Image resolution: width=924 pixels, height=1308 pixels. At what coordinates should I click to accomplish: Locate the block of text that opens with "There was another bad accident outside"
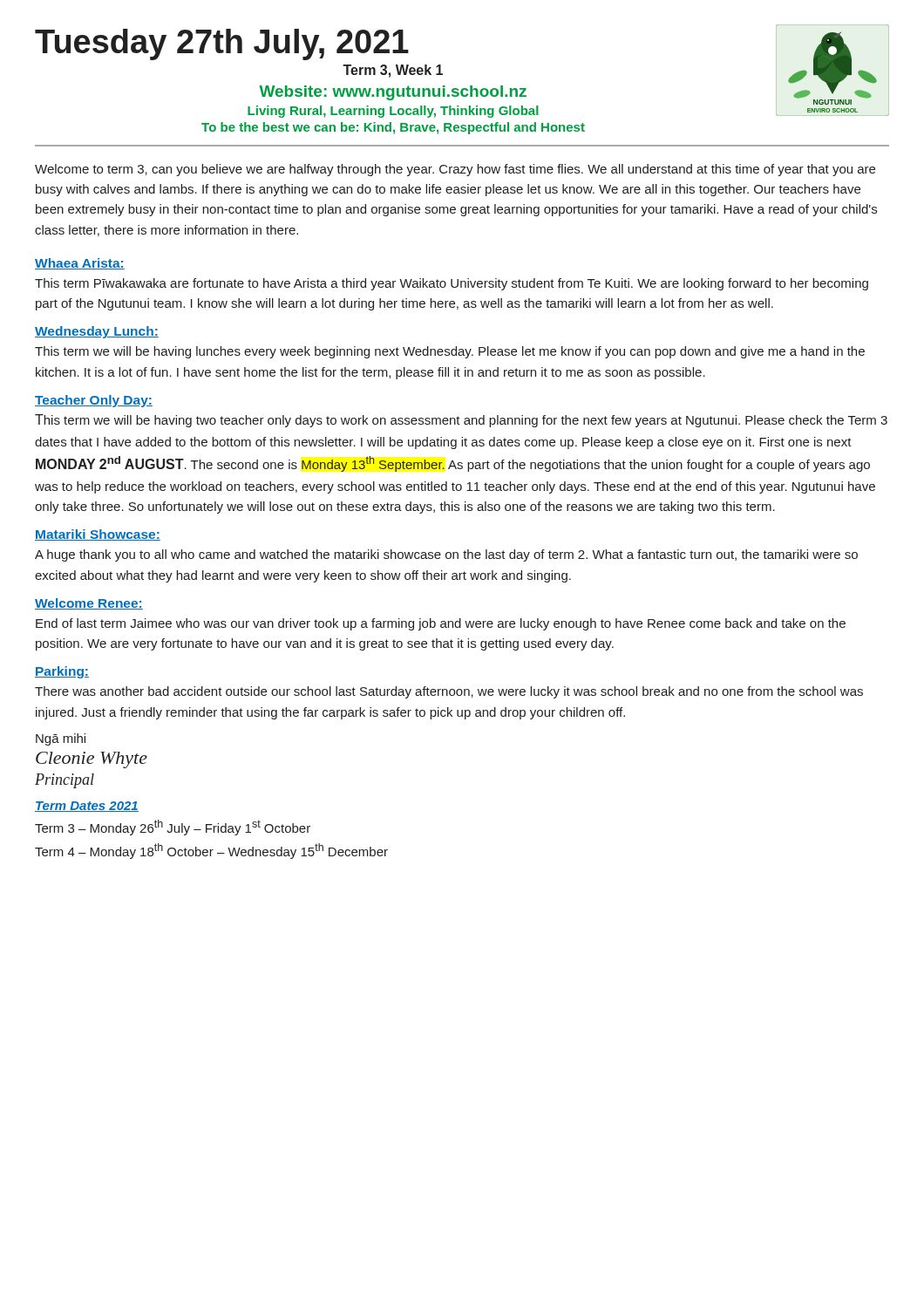462,702
